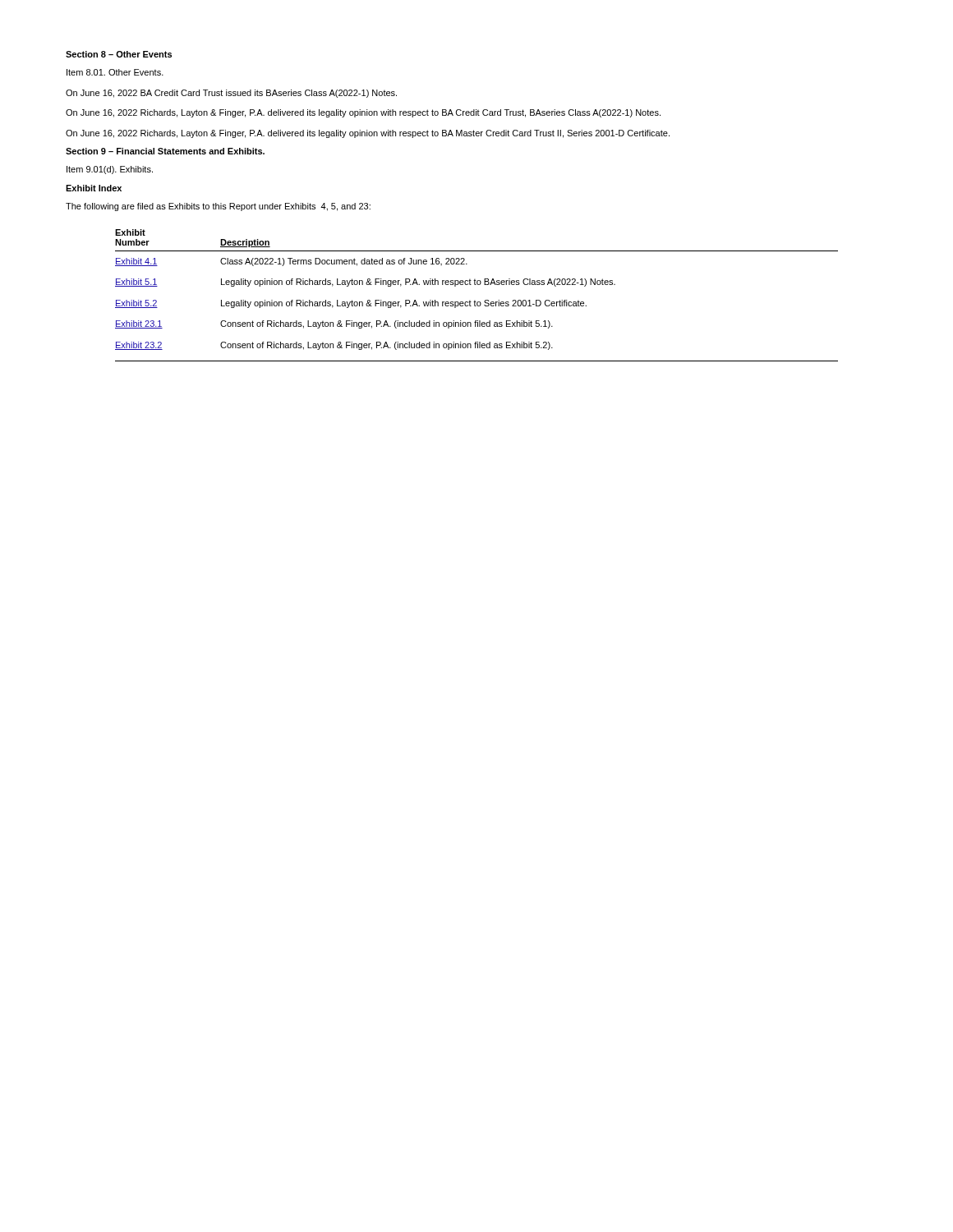Point to the element starting "Item 9.01(d). Exhibits."
This screenshot has width=953, height=1232.
point(110,169)
